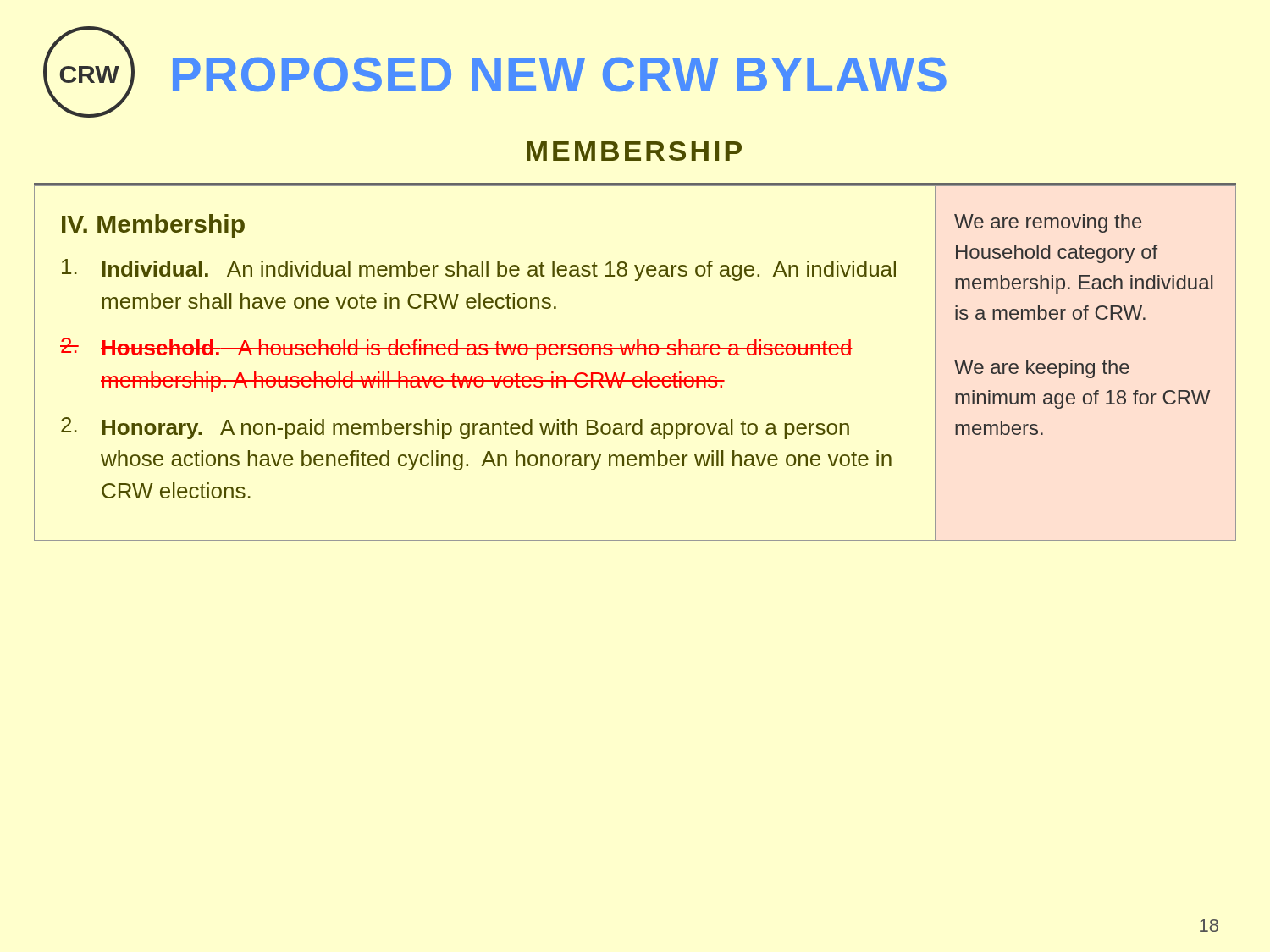Select the text block that says "We are keeping the minimum"

(x=1082, y=397)
